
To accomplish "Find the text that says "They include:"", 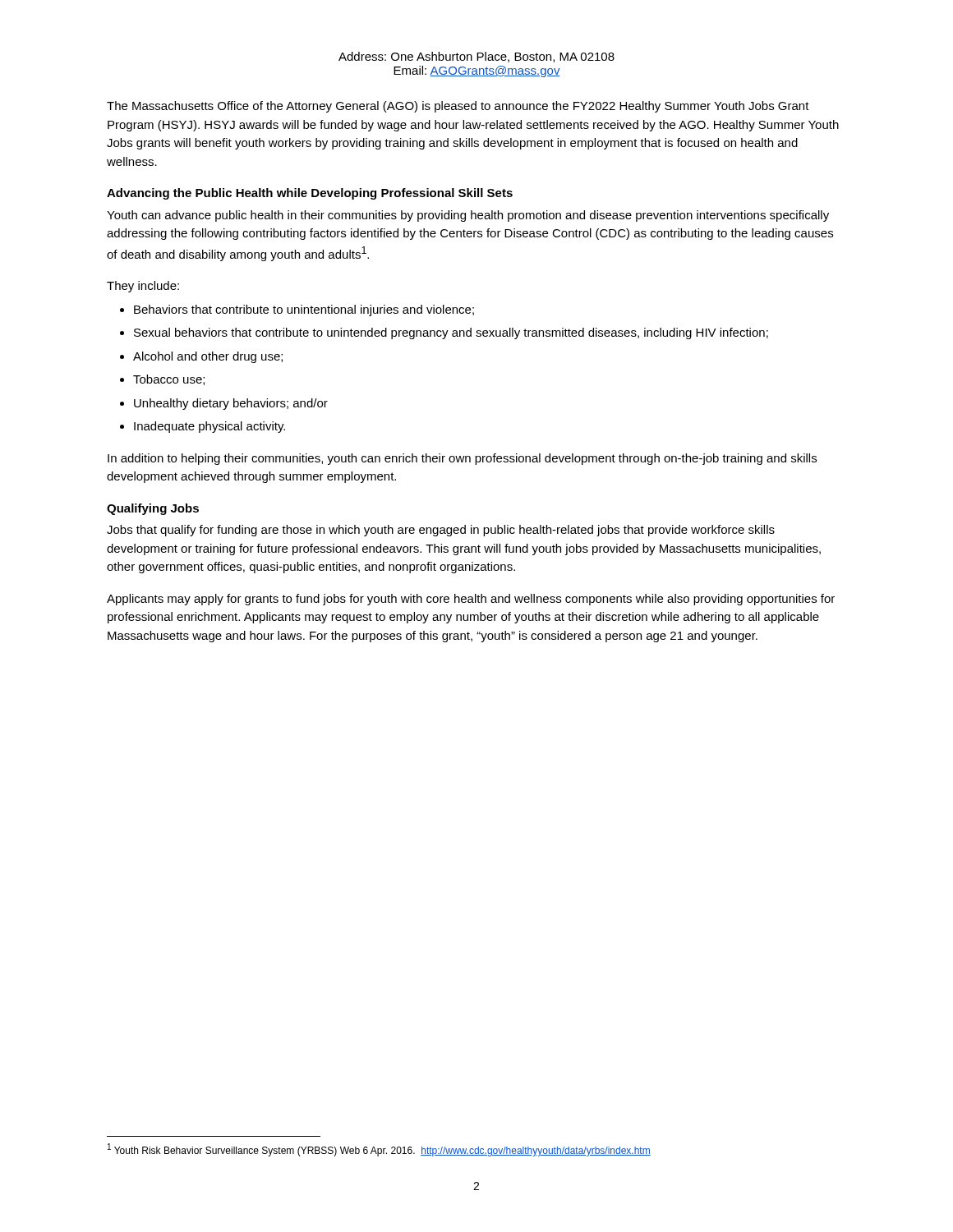I will pyautogui.click(x=143, y=287).
